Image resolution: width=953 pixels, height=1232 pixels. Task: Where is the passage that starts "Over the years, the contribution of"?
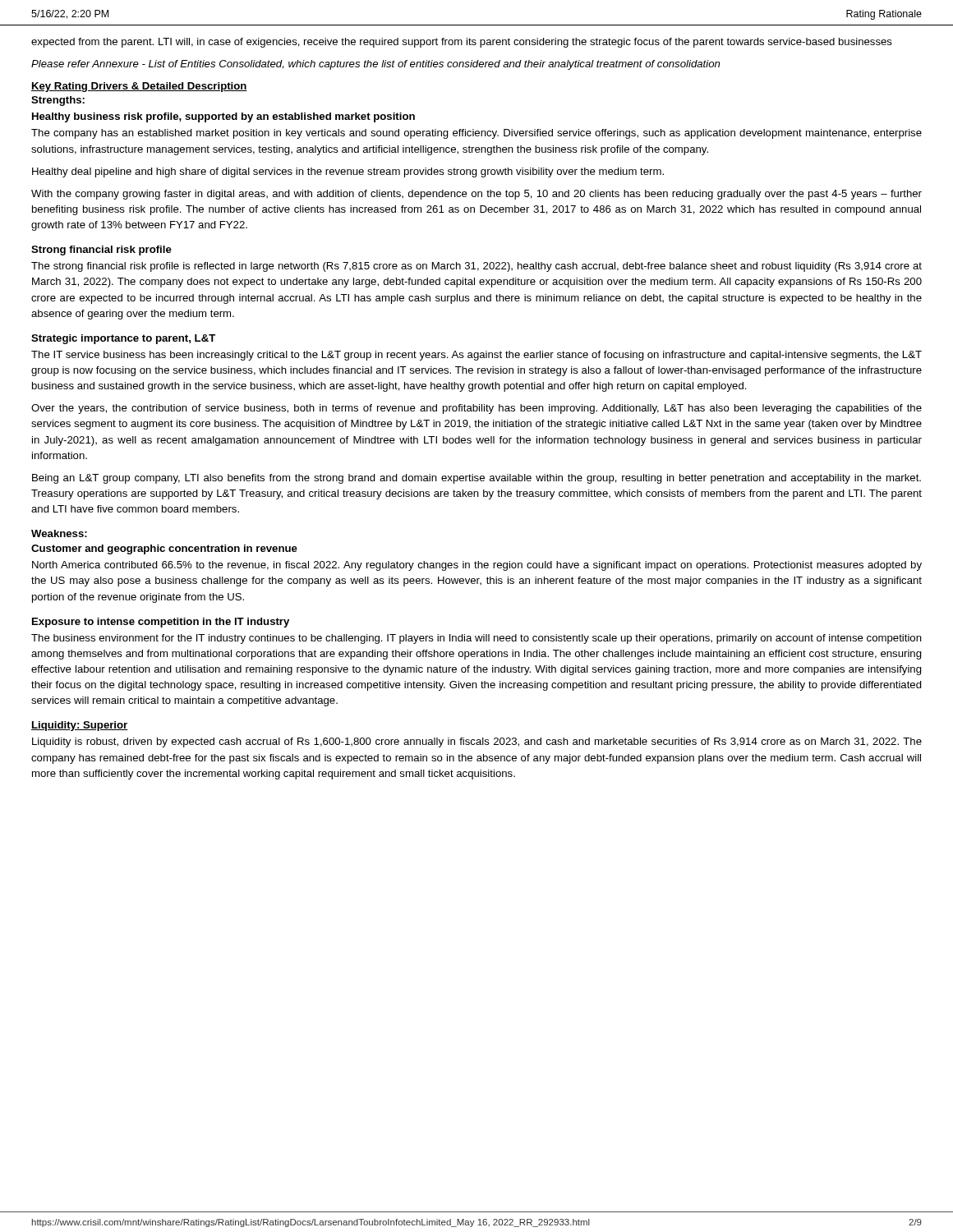pos(476,432)
